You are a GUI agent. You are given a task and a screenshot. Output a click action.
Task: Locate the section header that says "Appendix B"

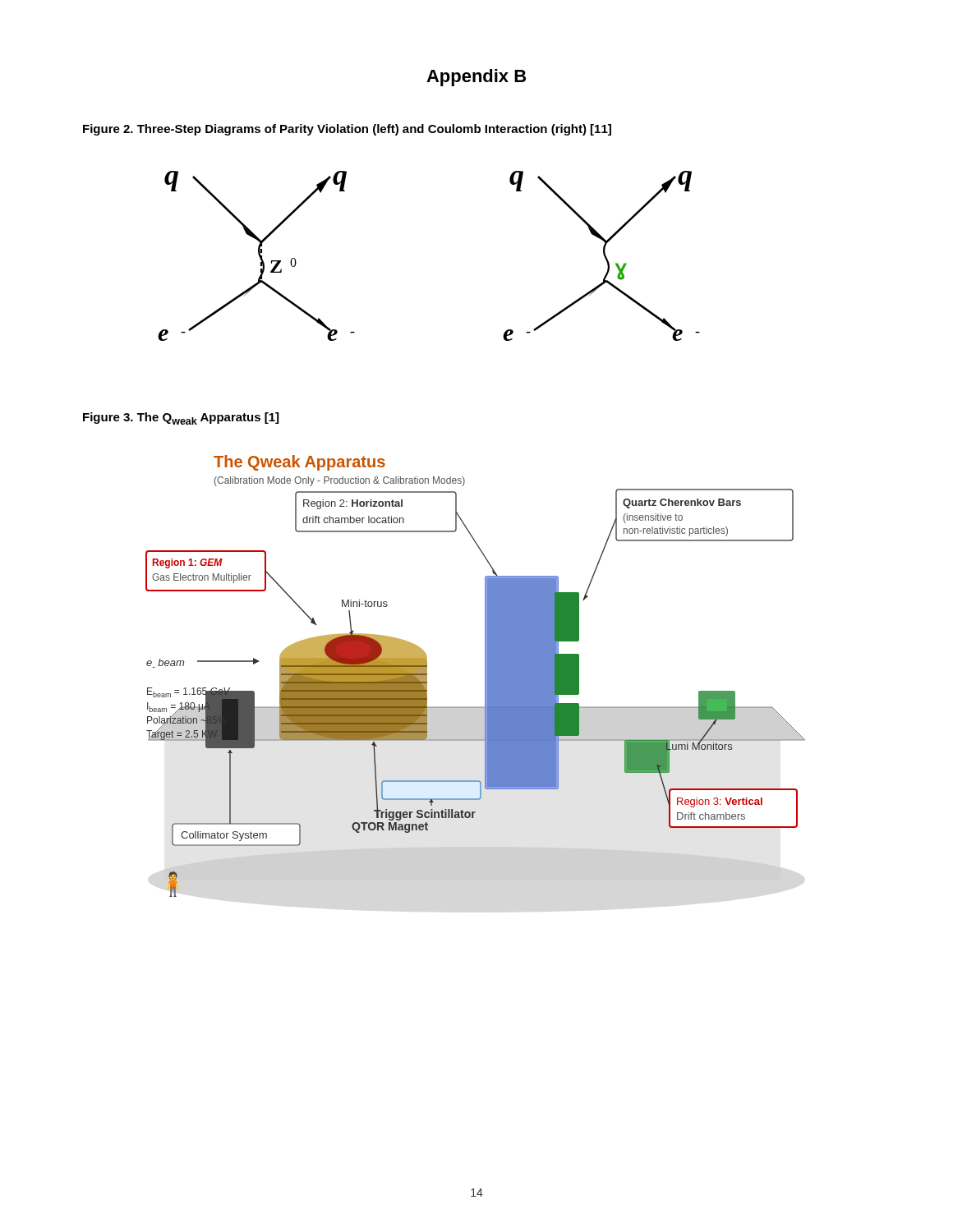click(476, 76)
